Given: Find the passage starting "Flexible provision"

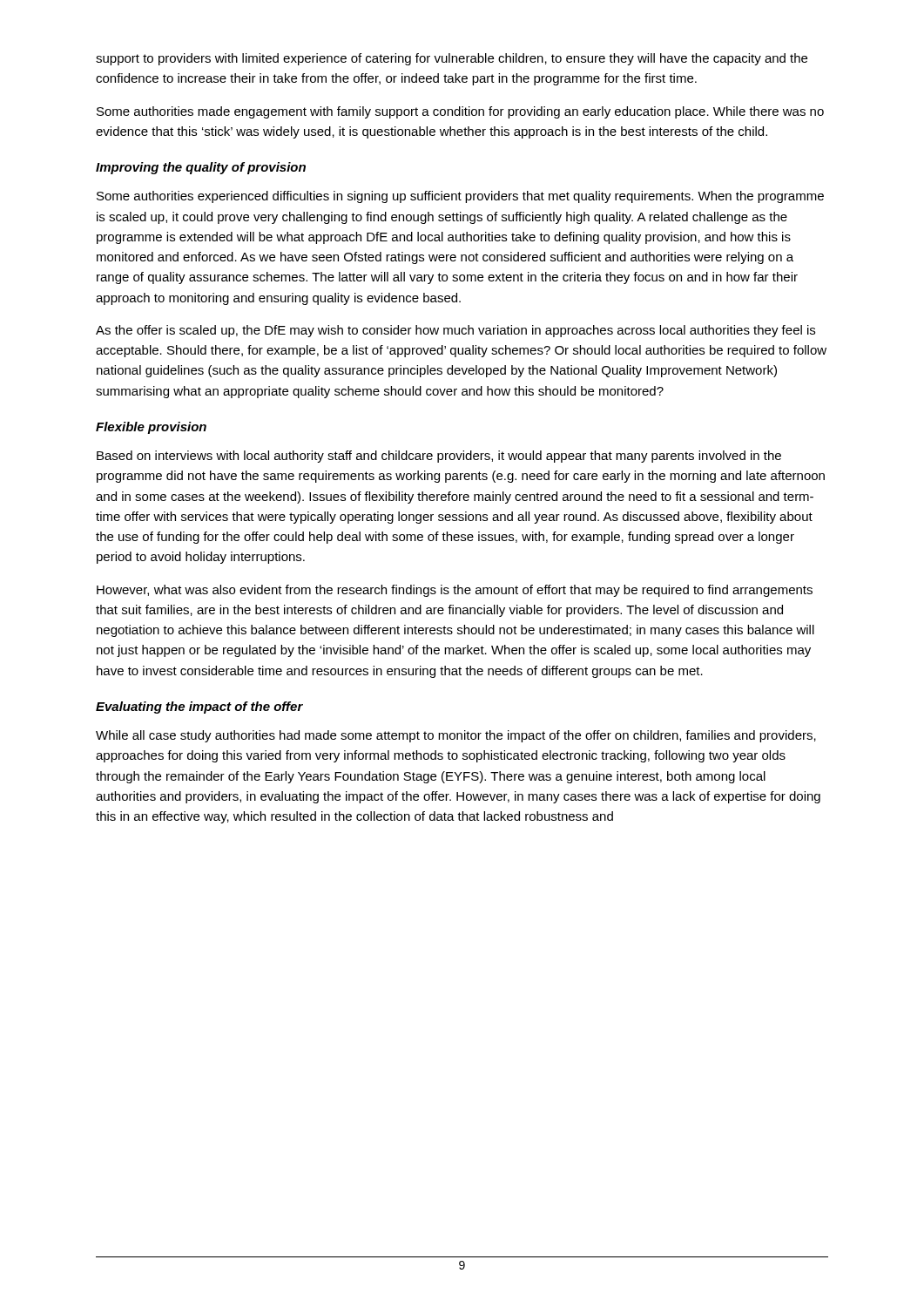Looking at the screenshot, I should pyautogui.click(x=151, y=428).
